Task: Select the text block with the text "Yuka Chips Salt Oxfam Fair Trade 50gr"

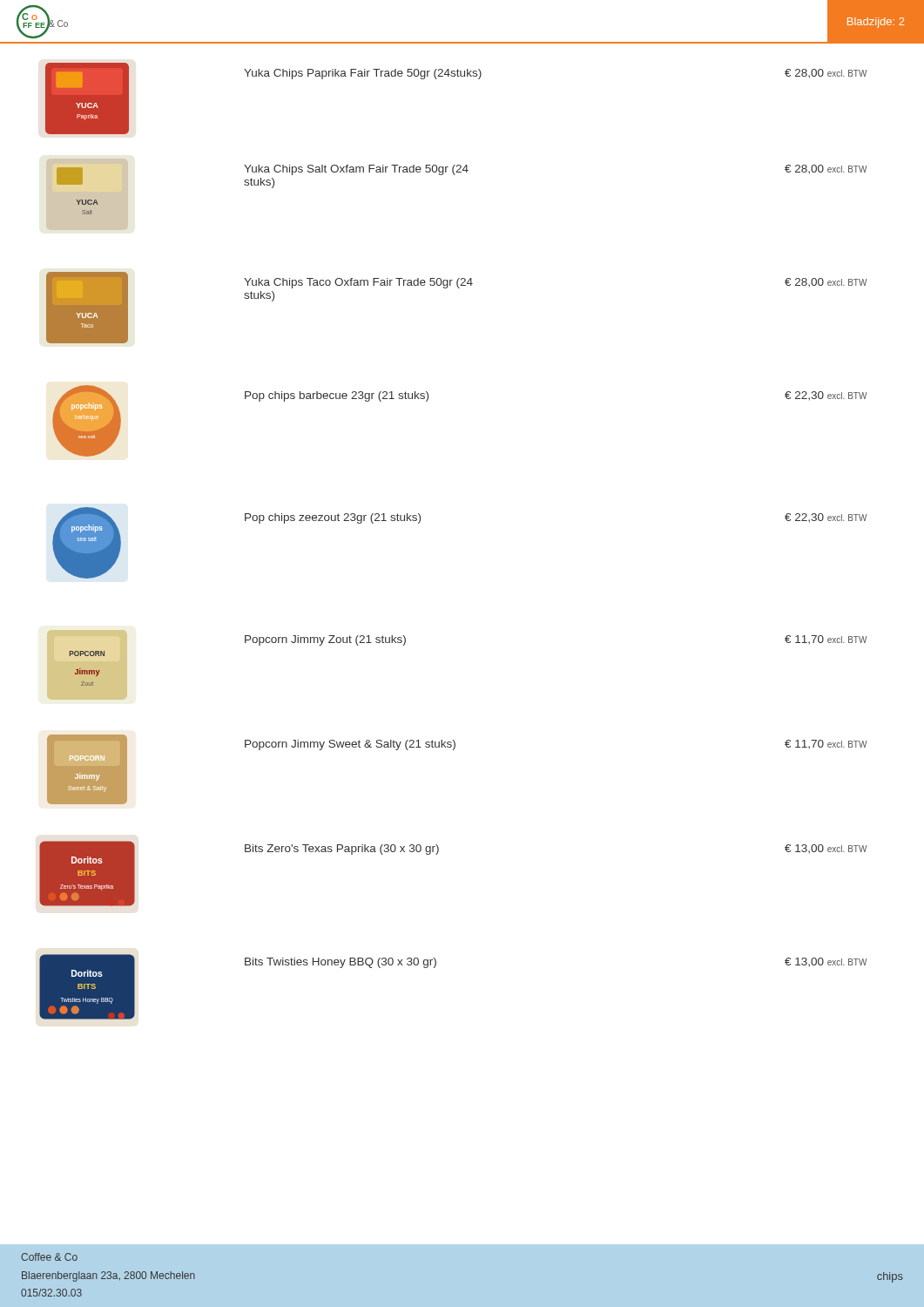Action: click(x=356, y=175)
